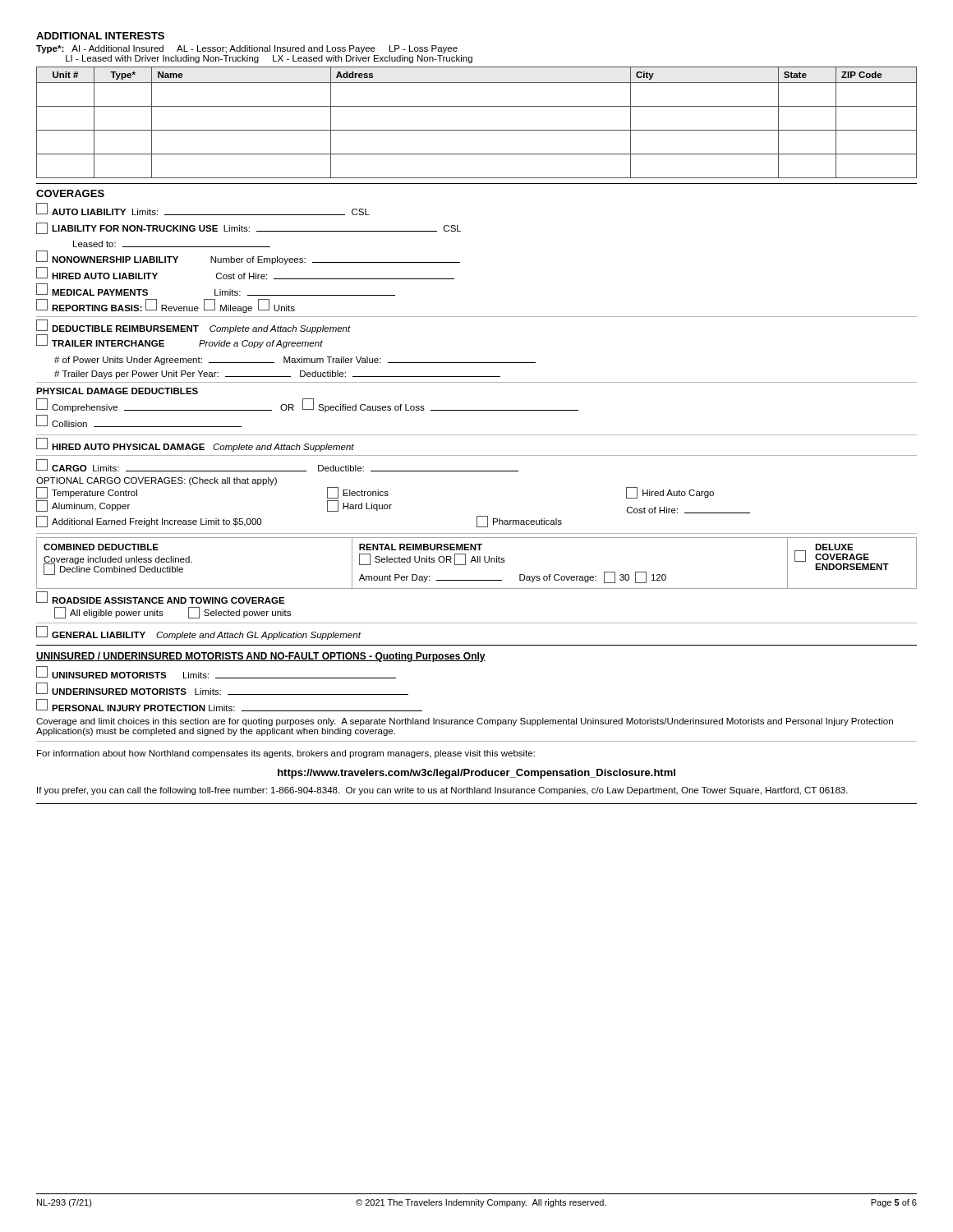
Task: Point to the block beginning "TRAILER INTERCHANGE Provide a Copy of Agreement #"
Action: (476, 357)
